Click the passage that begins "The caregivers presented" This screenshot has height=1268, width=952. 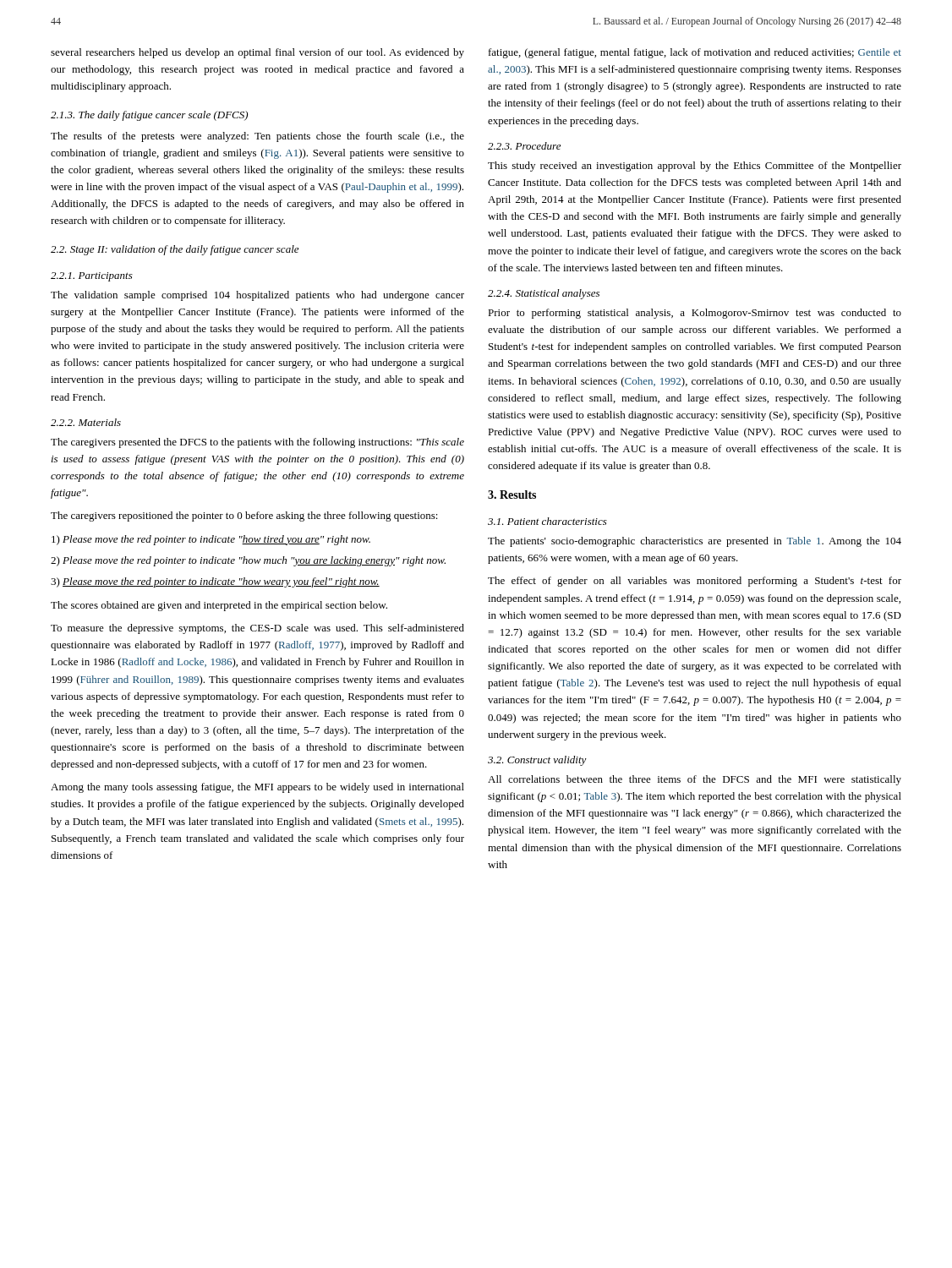coord(257,479)
